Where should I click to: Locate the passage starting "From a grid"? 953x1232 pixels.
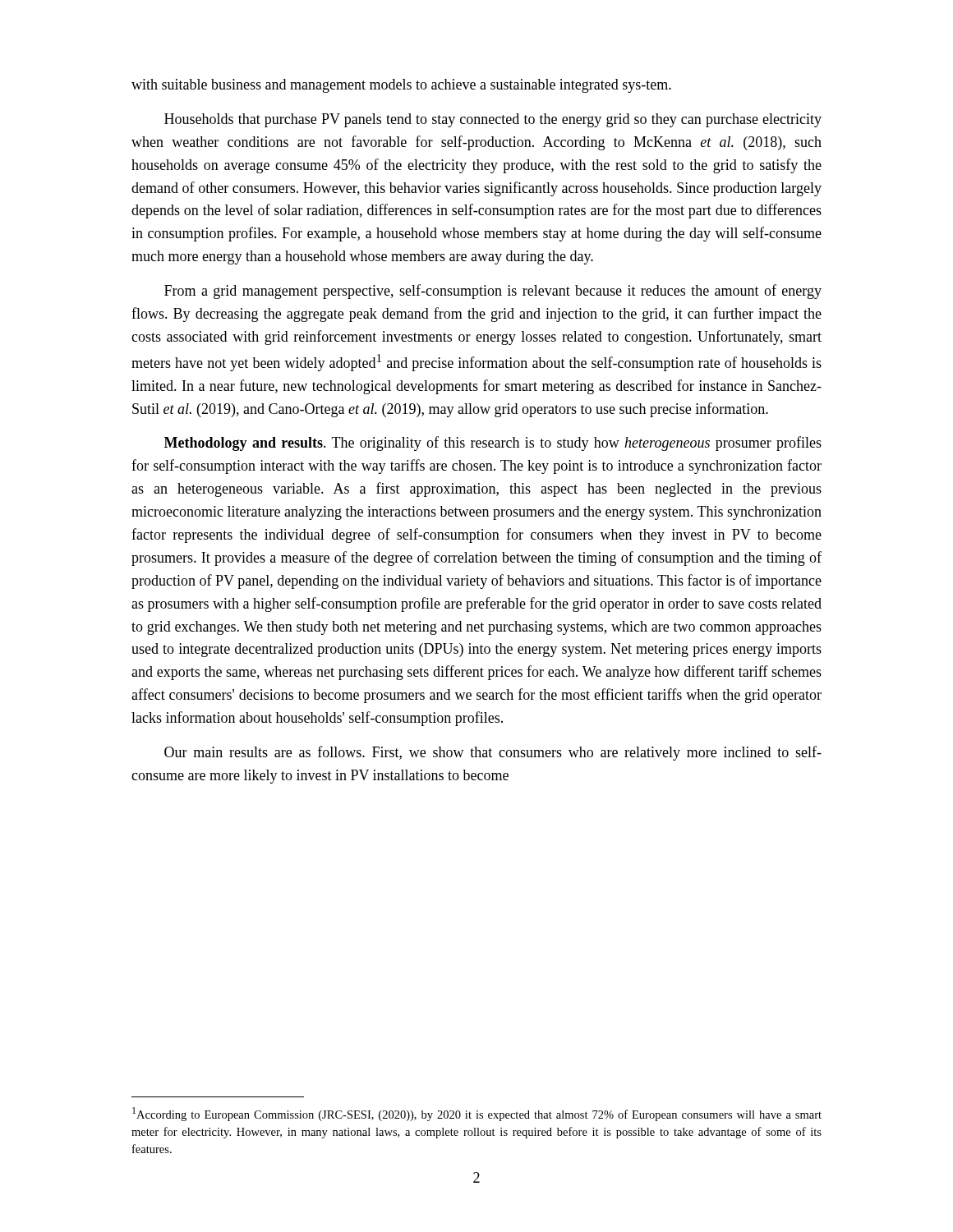tap(476, 351)
